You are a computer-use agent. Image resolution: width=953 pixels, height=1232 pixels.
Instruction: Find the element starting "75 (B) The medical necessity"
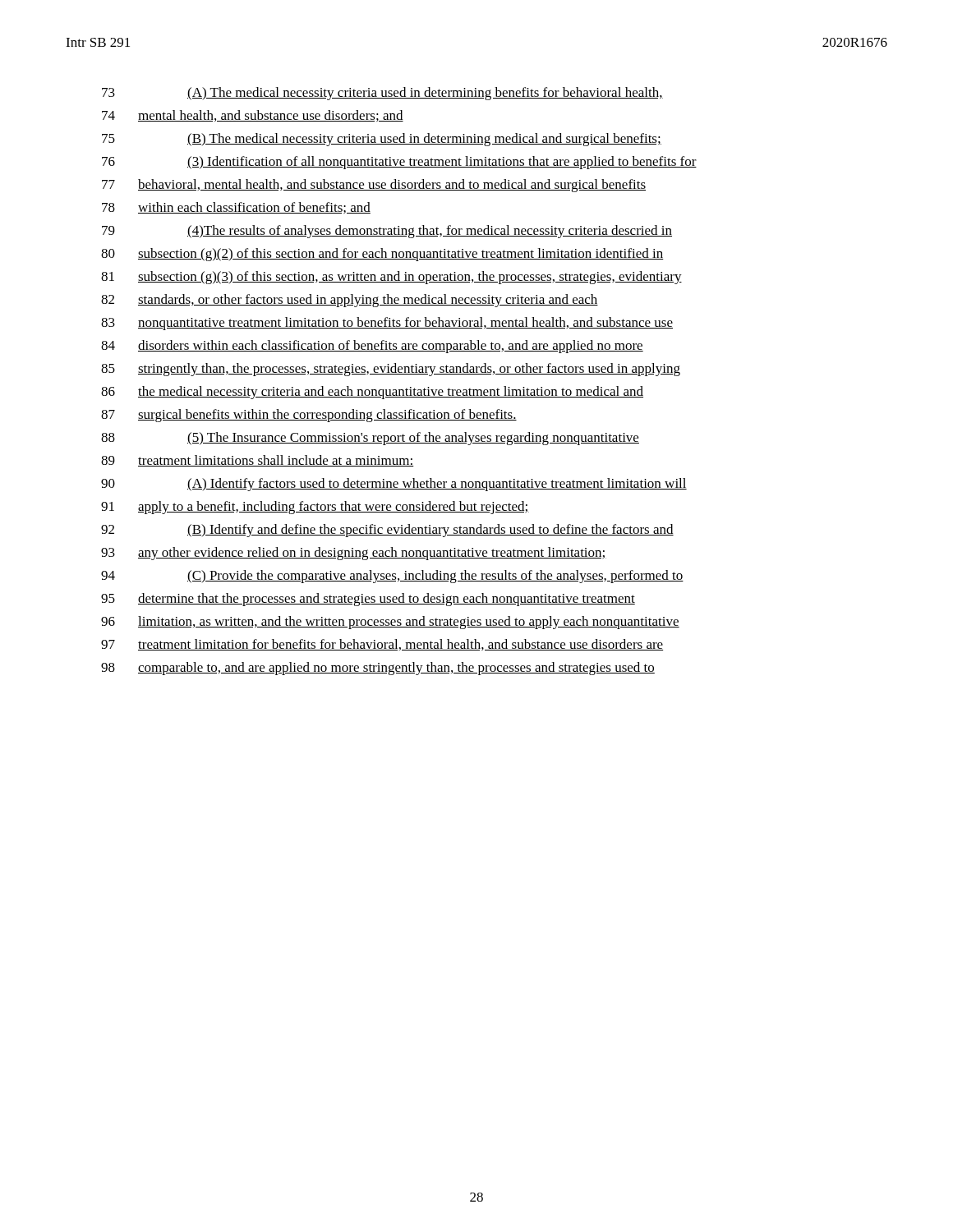click(x=476, y=139)
